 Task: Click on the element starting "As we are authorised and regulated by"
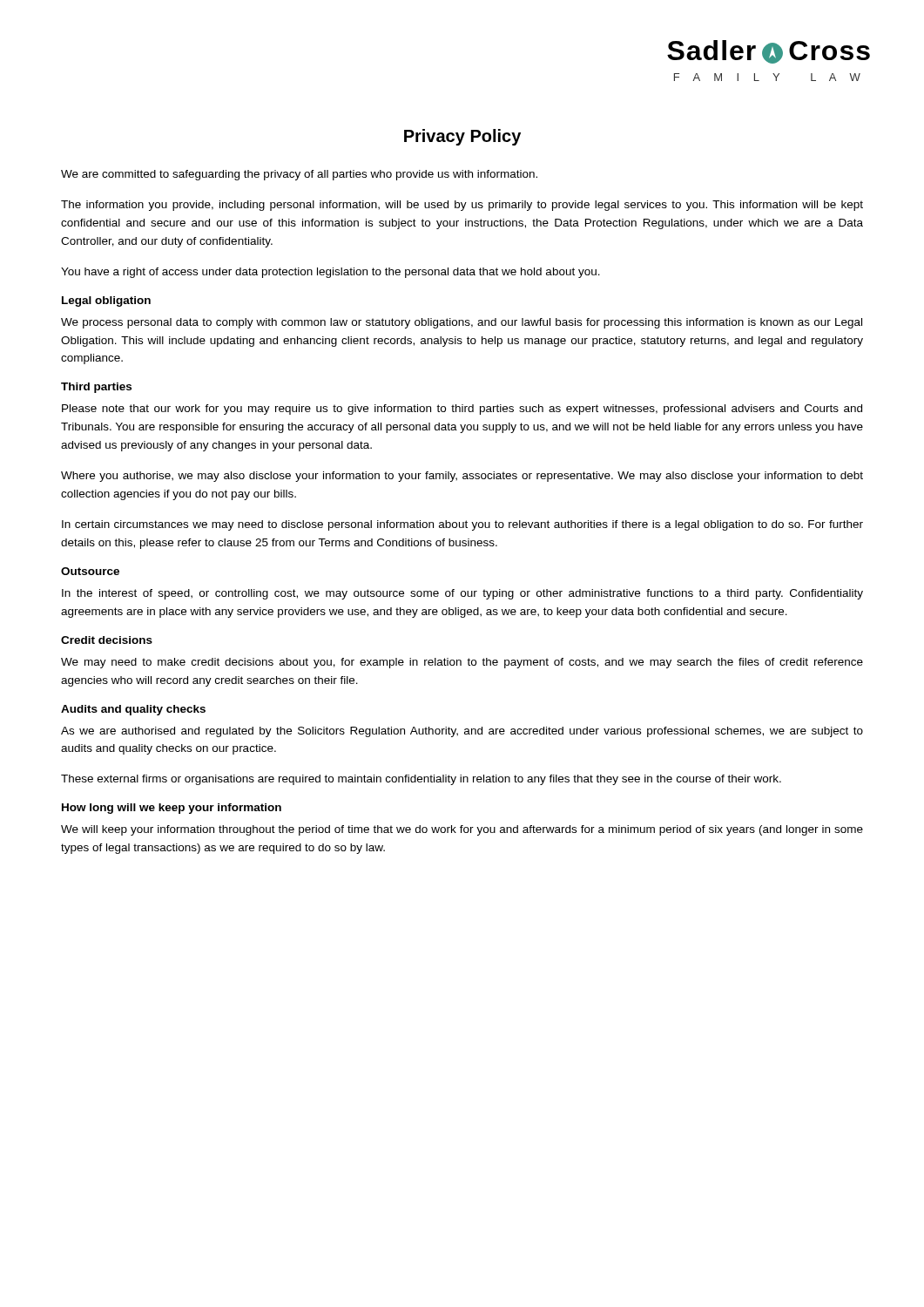462,739
